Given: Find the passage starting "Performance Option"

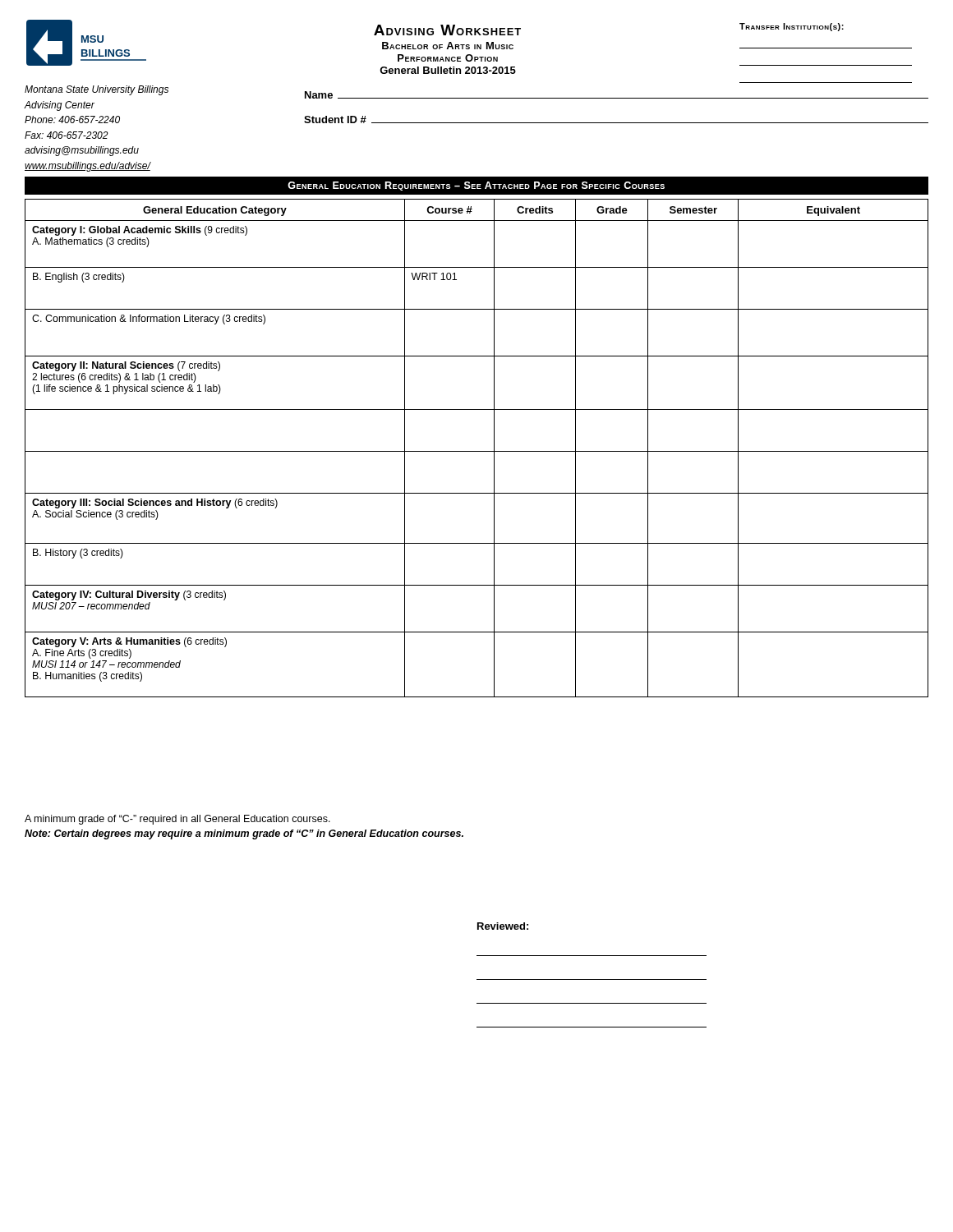Looking at the screenshot, I should tap(448, 58).
